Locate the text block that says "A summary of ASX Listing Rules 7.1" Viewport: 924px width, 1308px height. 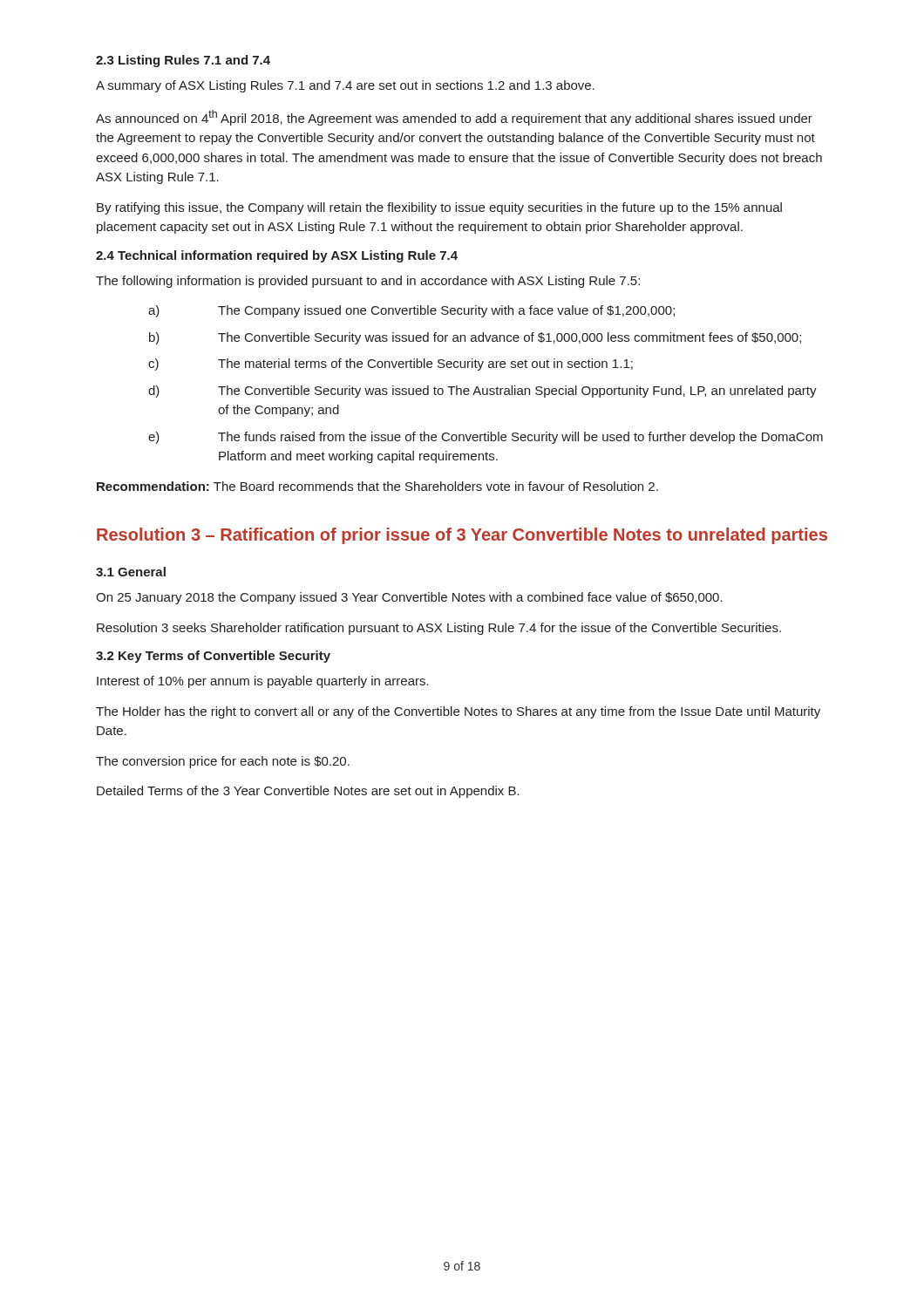point(346,85)
